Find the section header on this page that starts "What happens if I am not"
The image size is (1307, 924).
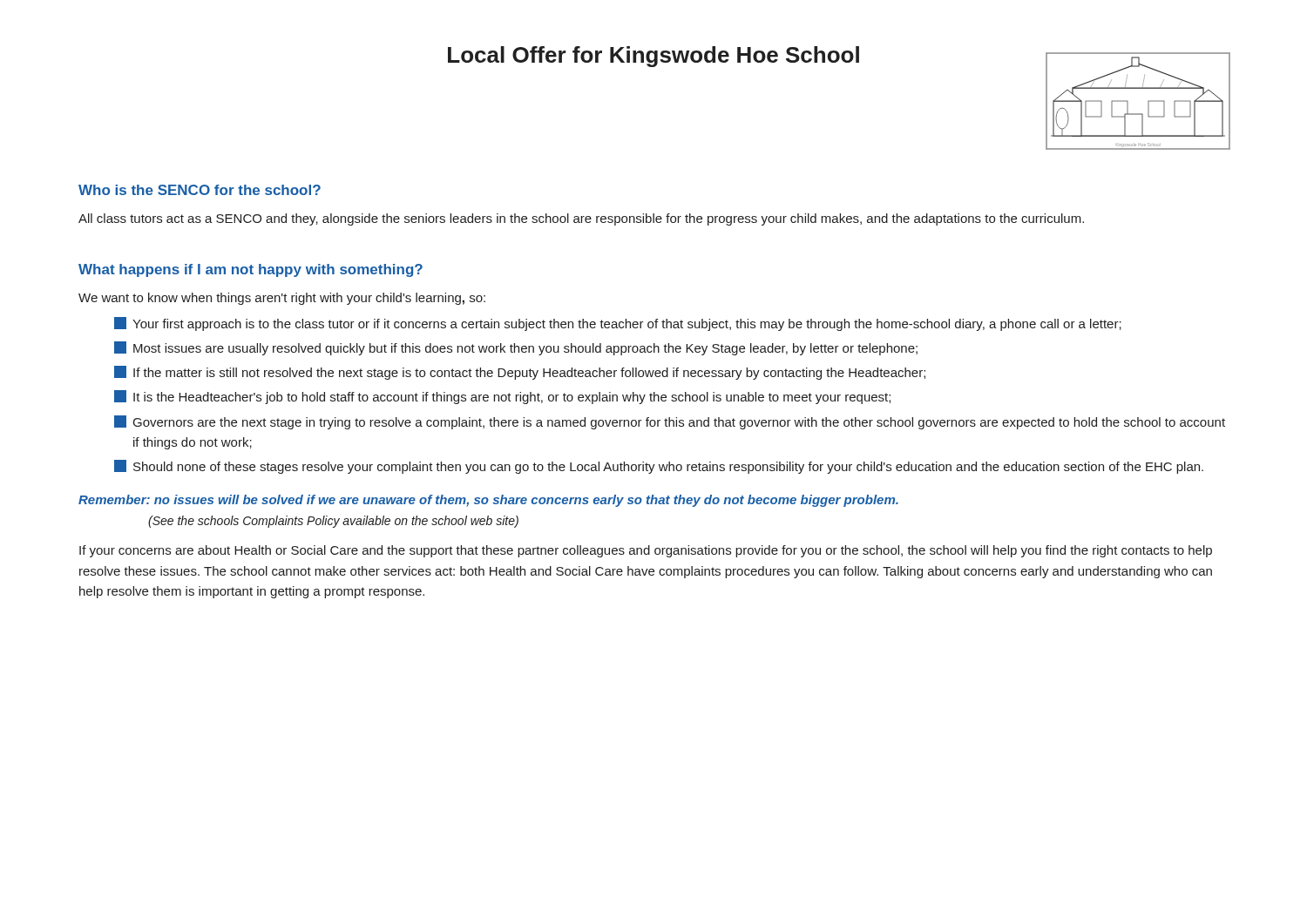click(251, 270)
